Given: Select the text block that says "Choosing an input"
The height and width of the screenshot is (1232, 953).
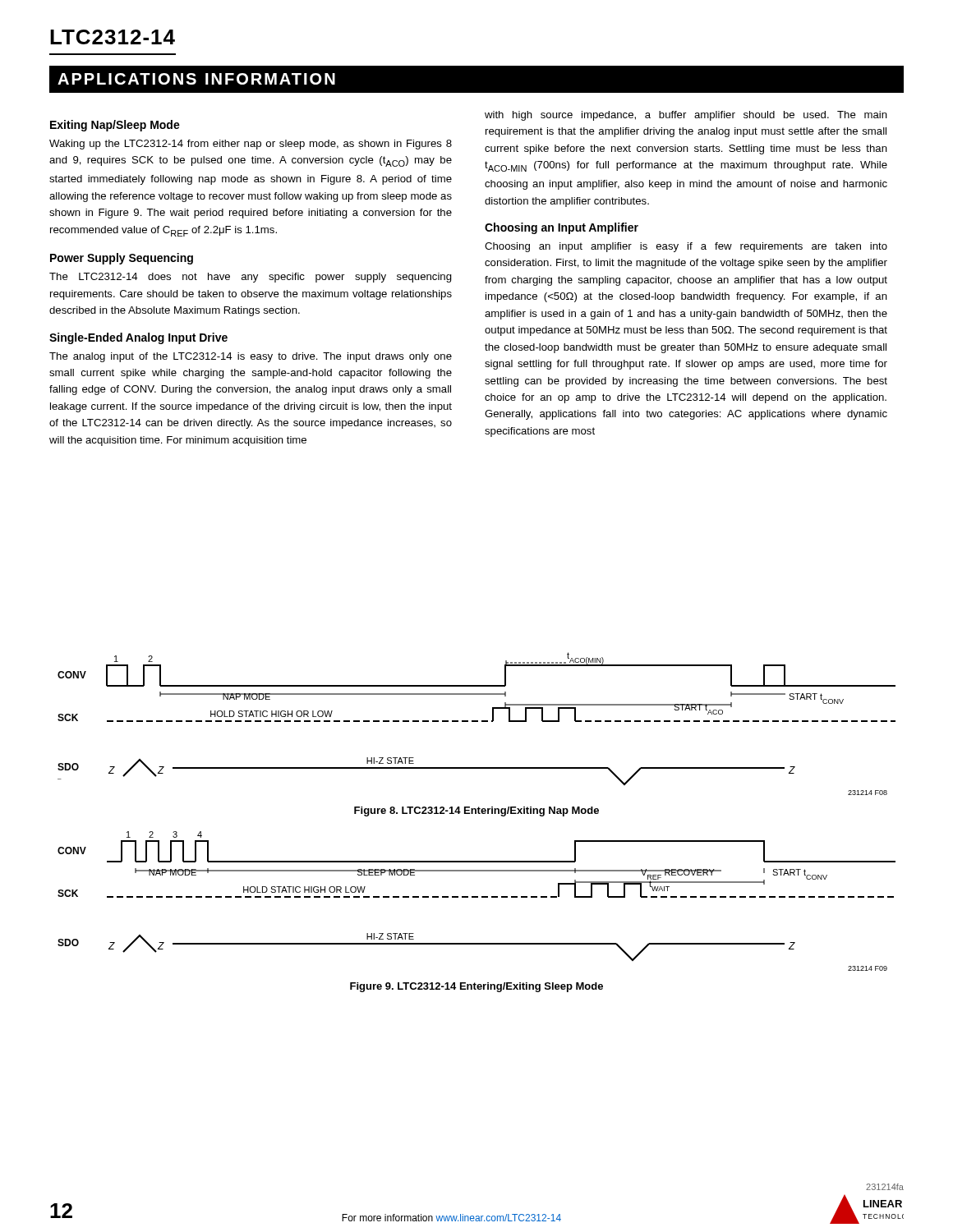Looking at the screenshot, I should [686, 338].
